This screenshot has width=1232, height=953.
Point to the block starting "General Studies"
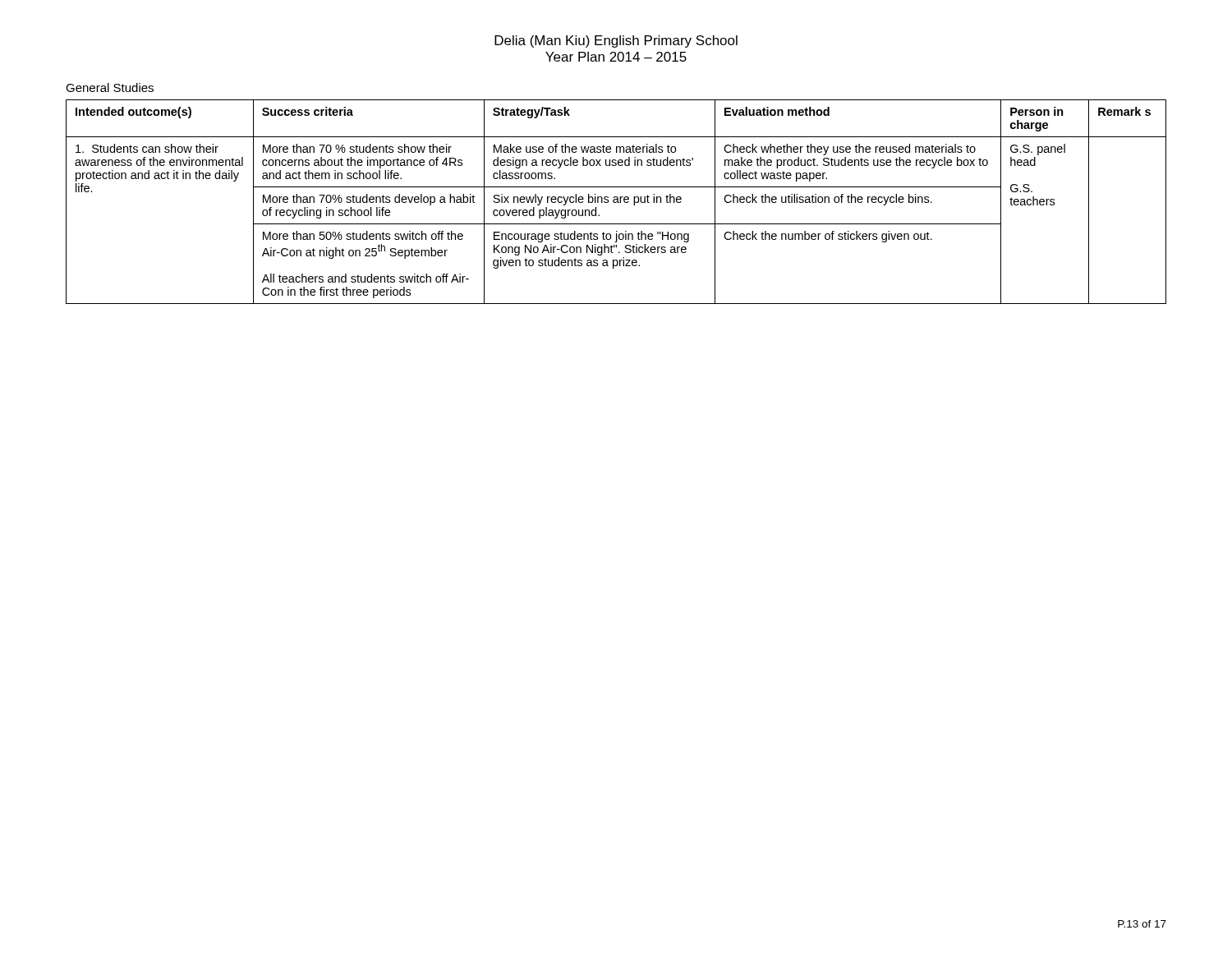110,87
